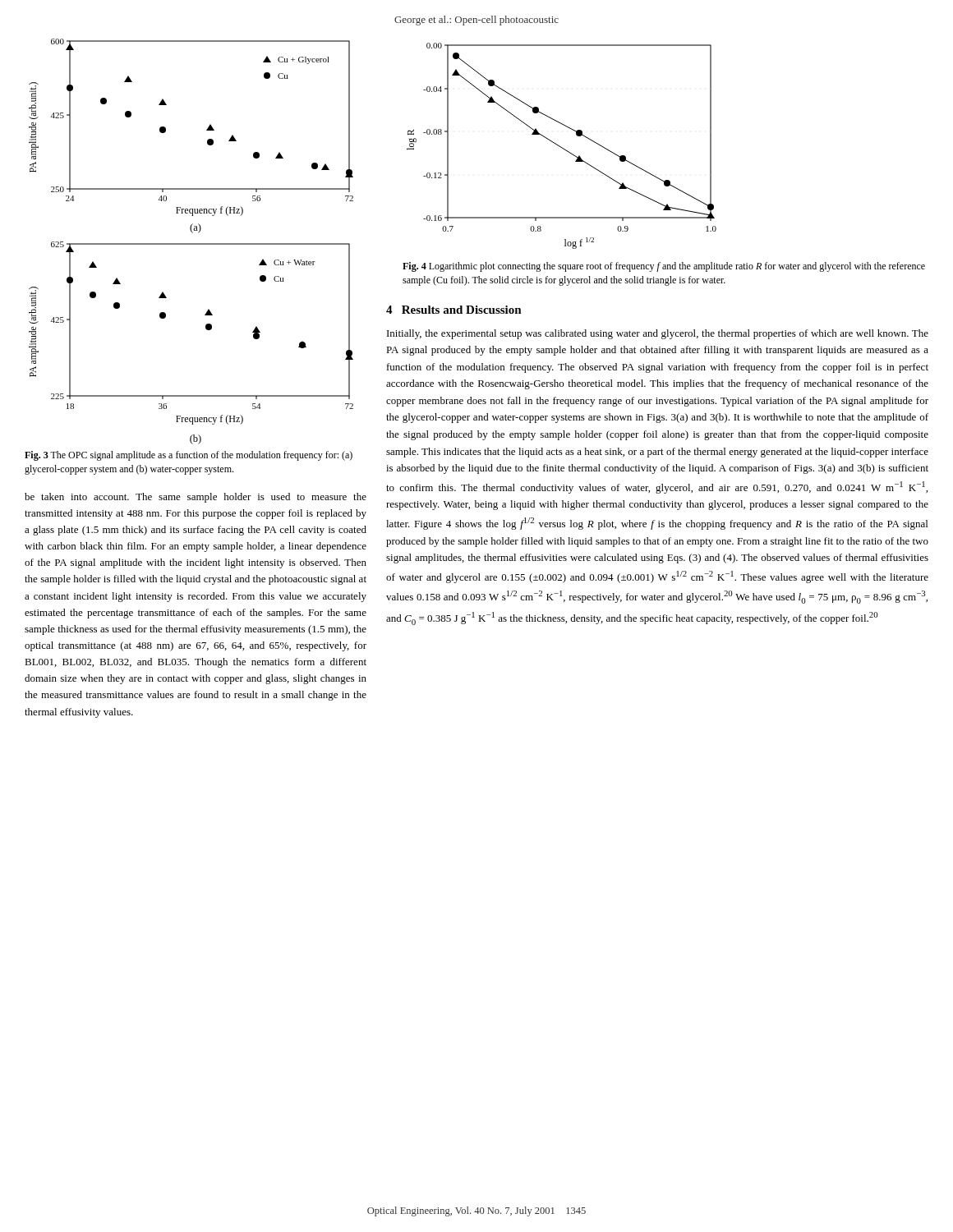The height and width of the screenshot is (1232, 953).
Task: Find the block on this page that starts "be taken into account. The"
Action: (196, 604)
